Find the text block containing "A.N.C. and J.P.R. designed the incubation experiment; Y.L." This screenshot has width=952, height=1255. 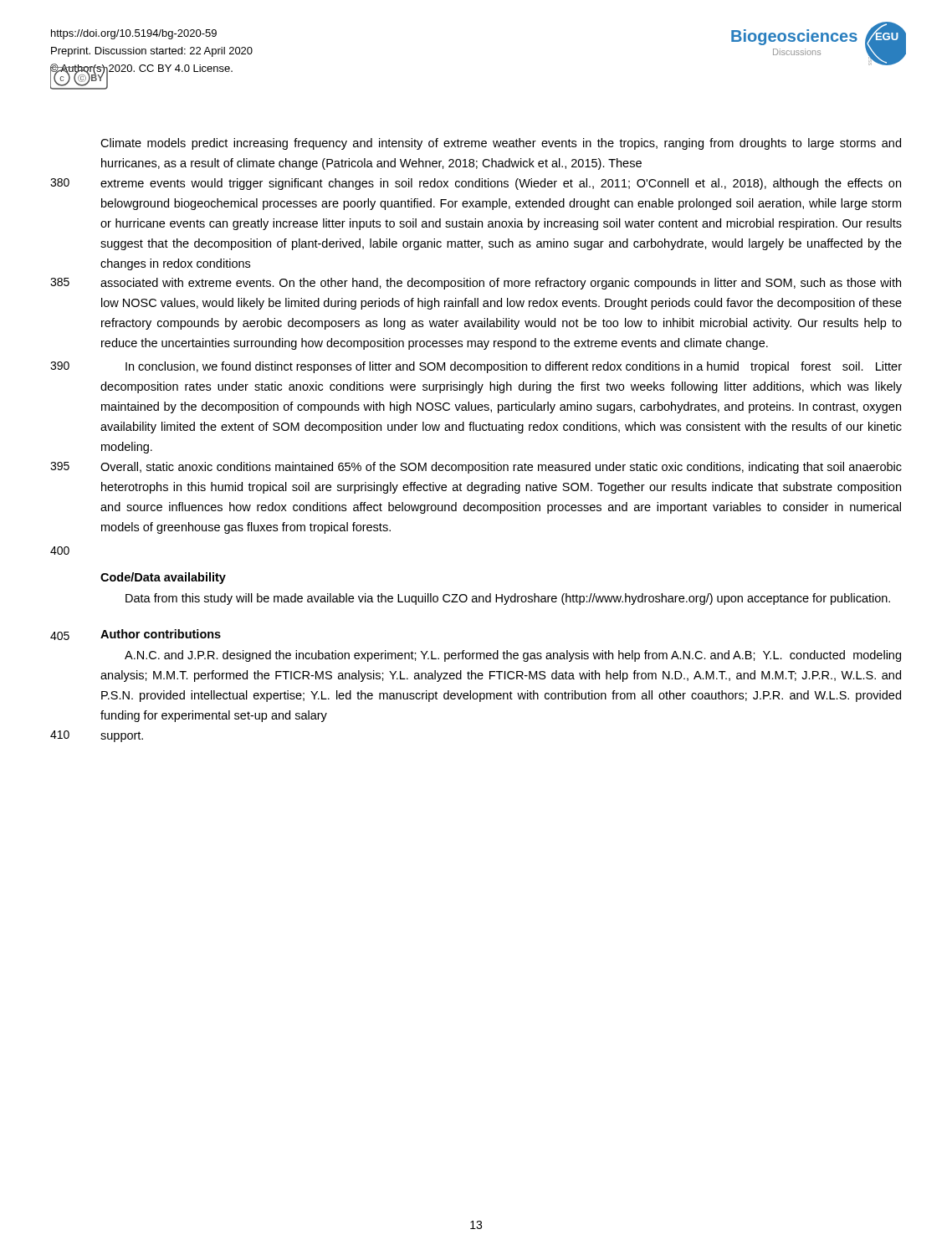pyautogui.click(x=501, y=684)
